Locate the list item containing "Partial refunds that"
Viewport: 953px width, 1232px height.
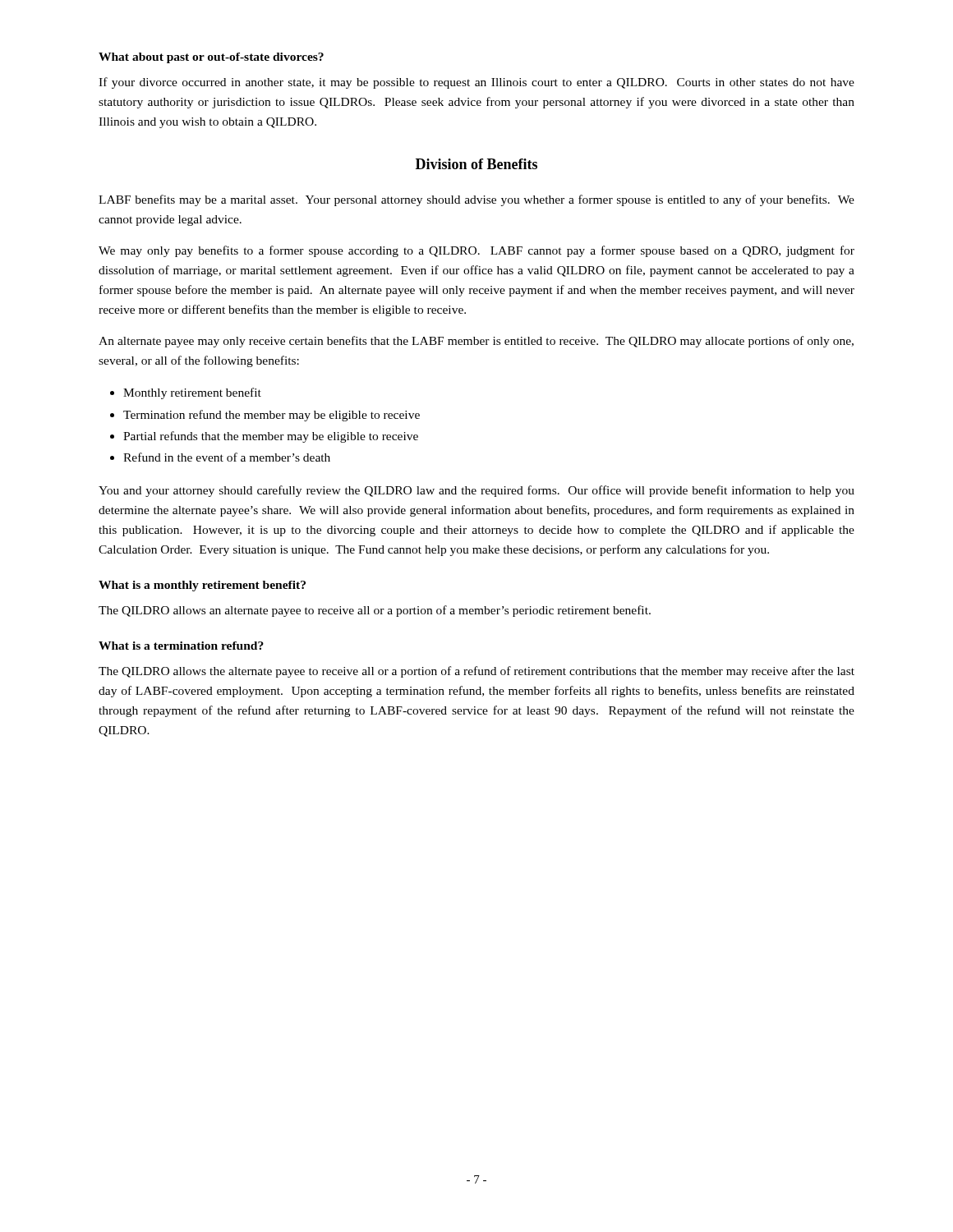click(271, 437)
